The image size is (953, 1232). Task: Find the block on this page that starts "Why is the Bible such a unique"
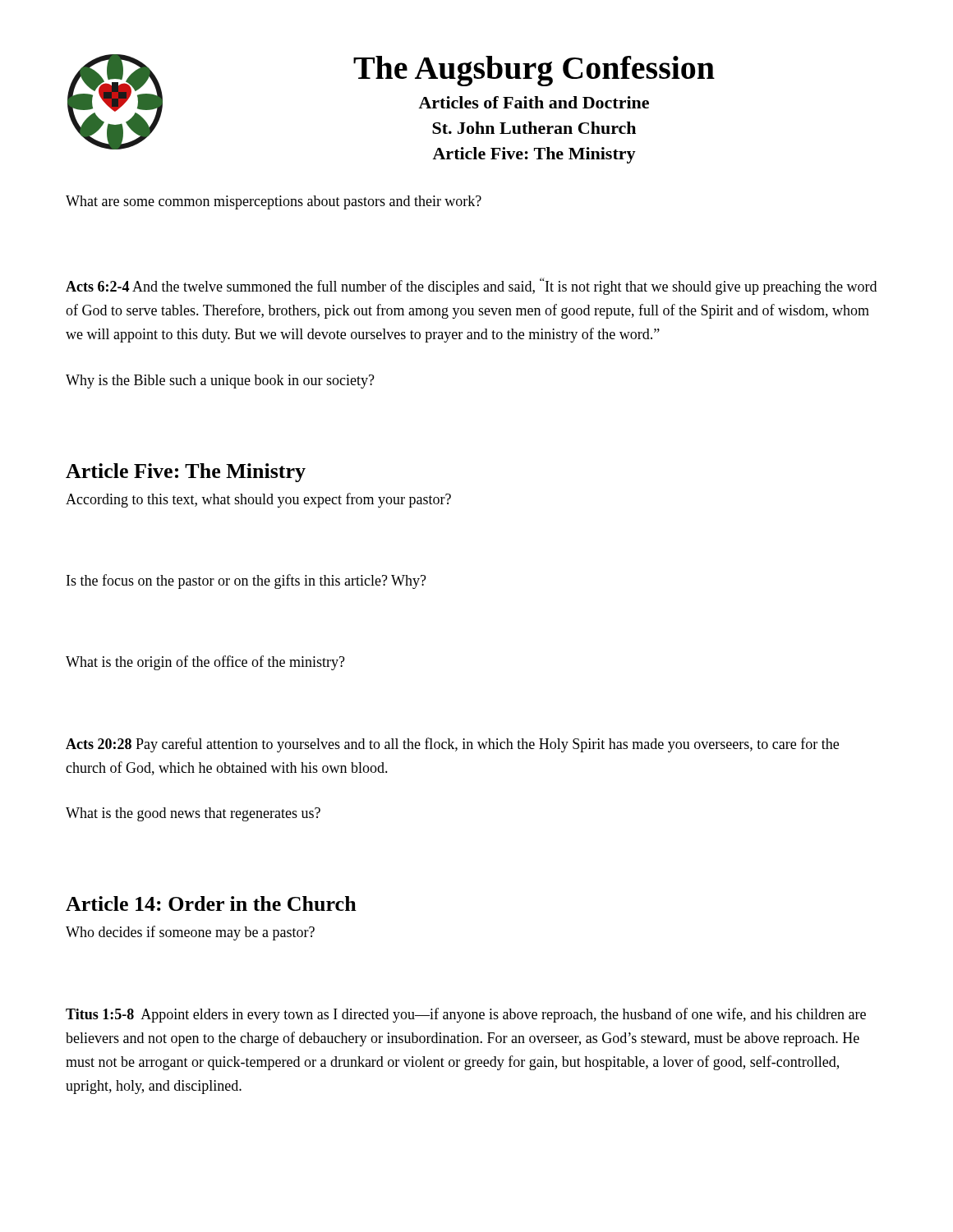(x=220, y=382)
